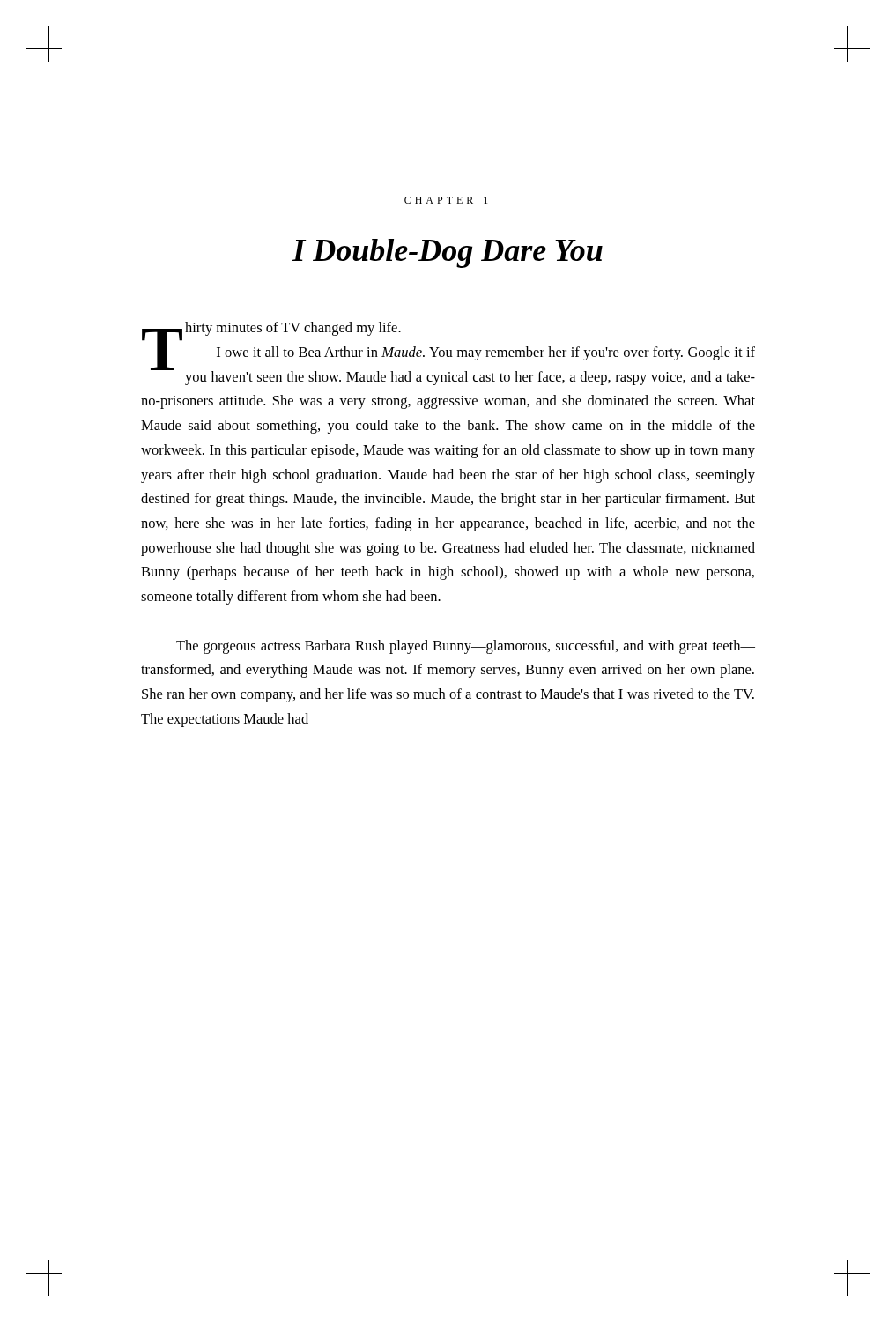This screenshot has height=1322, width=896.
Task: Locate the title
Action: coord(448,250)
